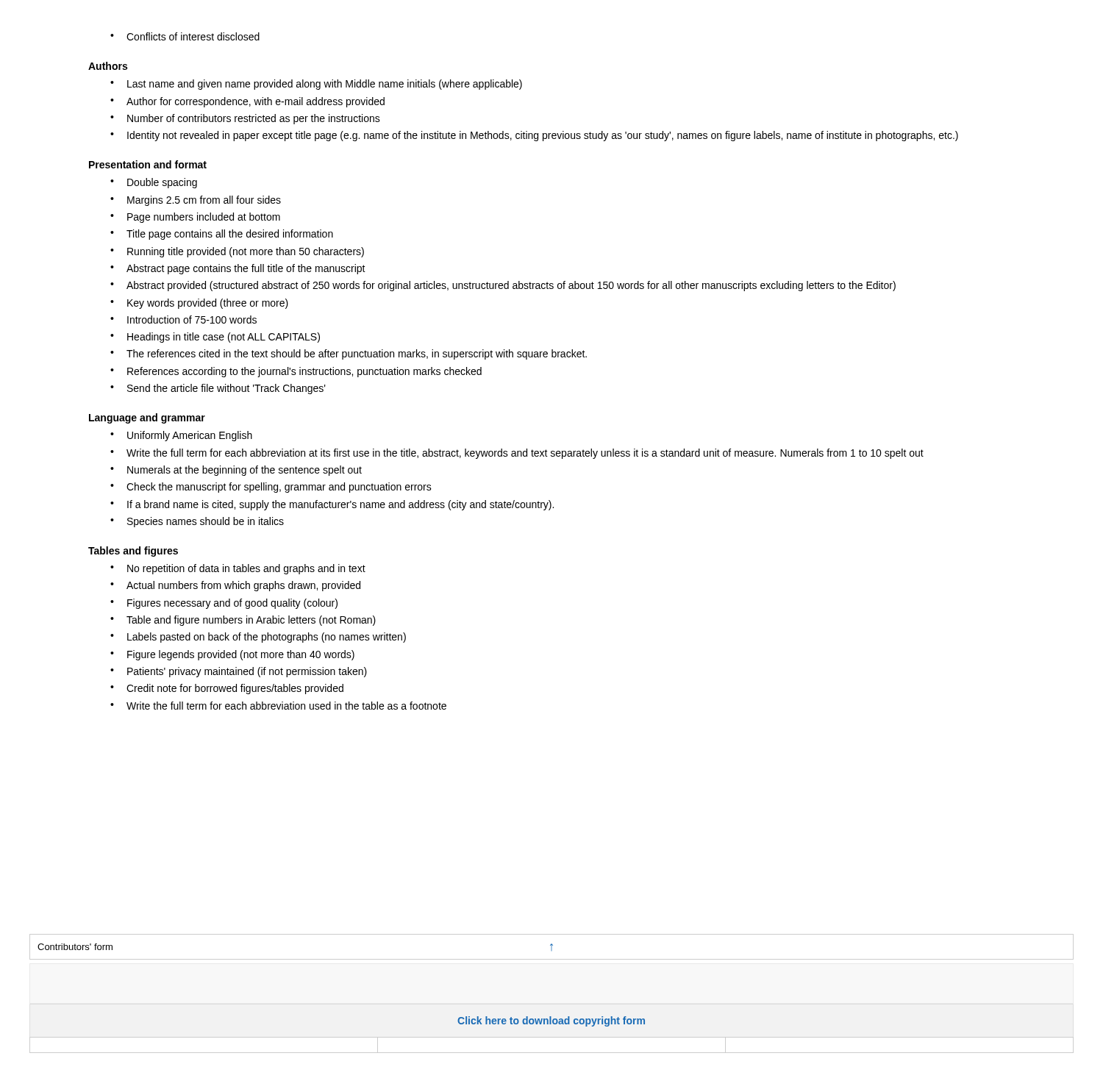Click on the text block starting "• Conflicts of interest disclosed"

(185, 37)
